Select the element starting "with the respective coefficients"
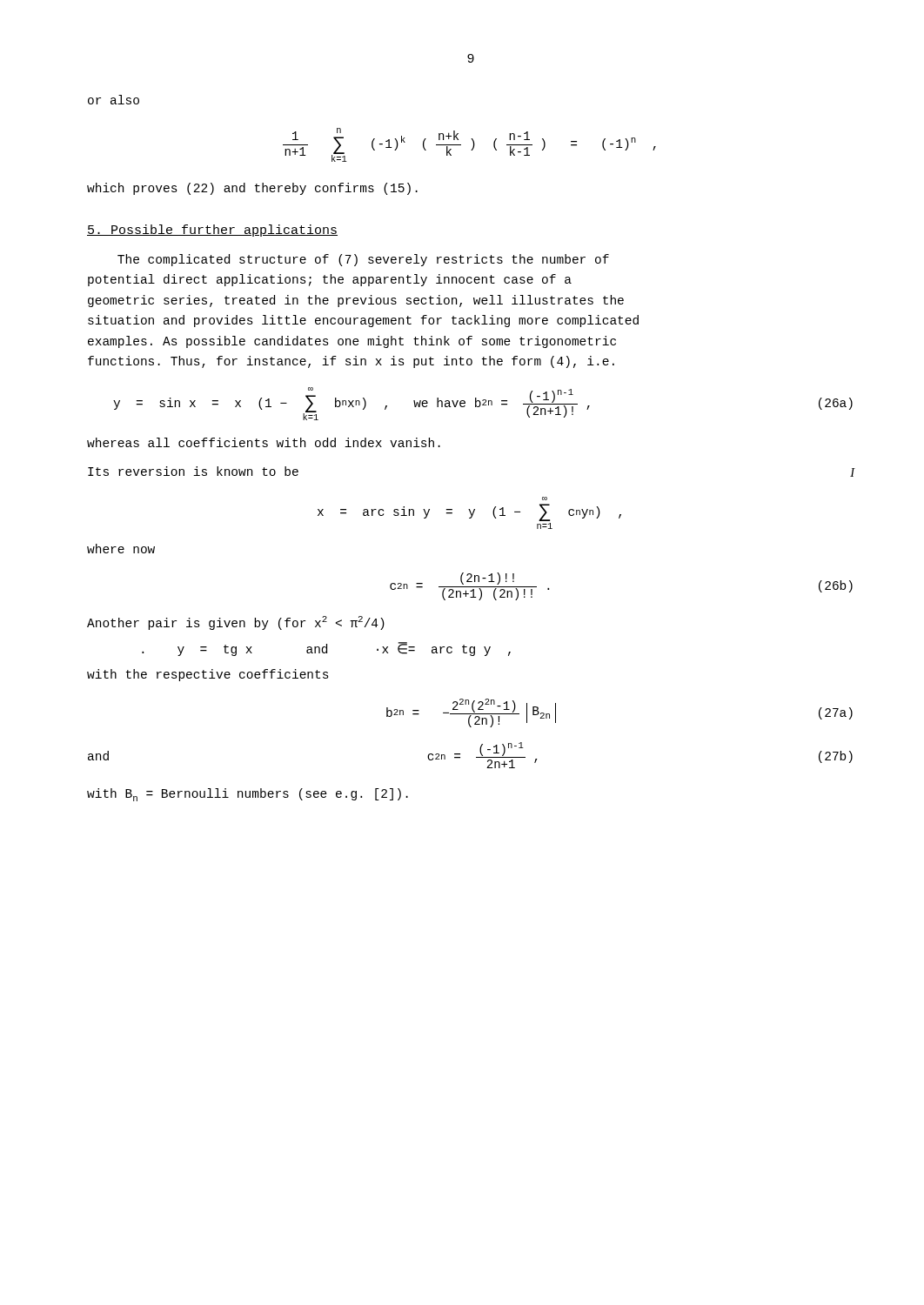This screenshot has width=924, height=1305. [208, 675]
